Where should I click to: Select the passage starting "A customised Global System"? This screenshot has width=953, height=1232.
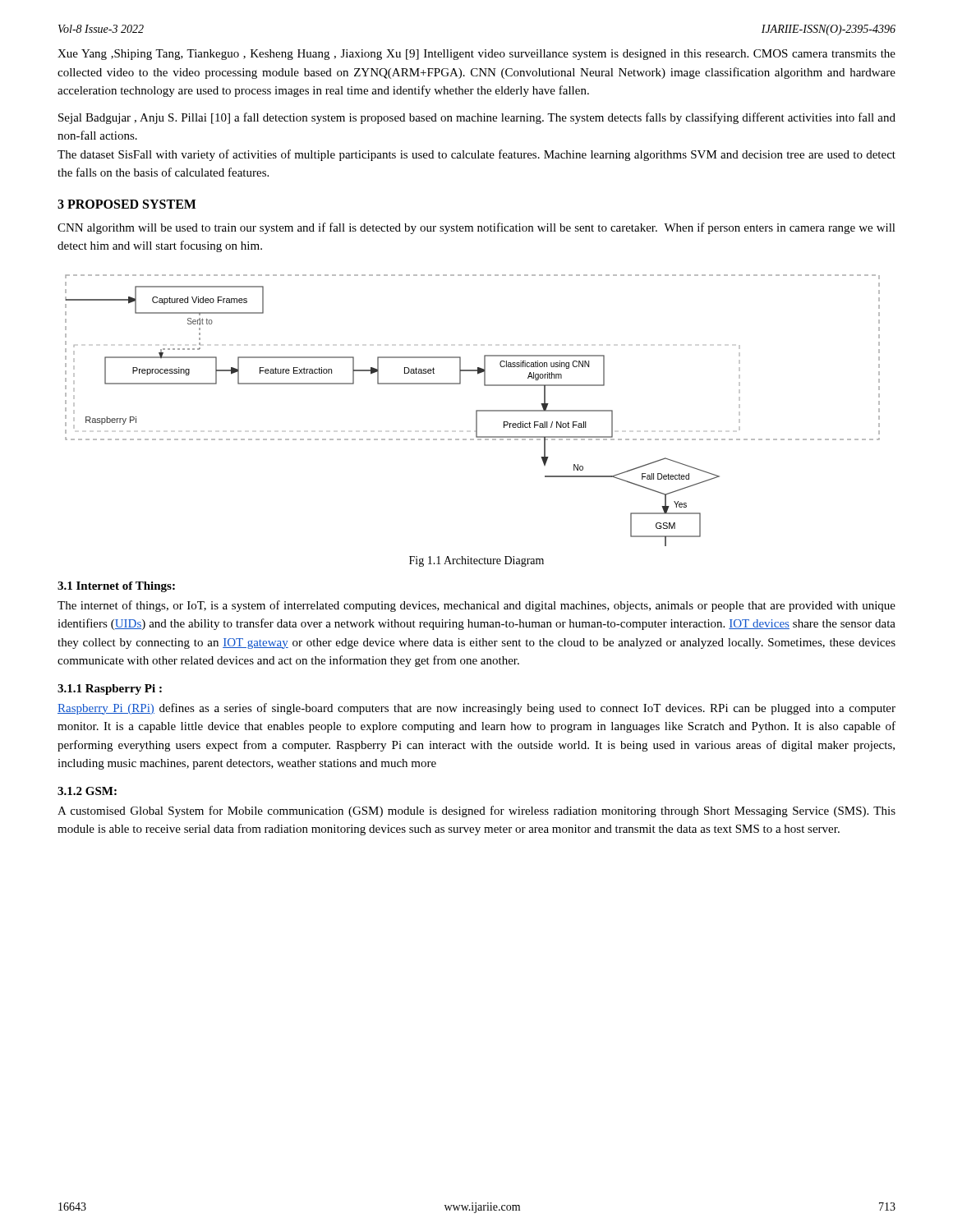[x=476, y=819]
